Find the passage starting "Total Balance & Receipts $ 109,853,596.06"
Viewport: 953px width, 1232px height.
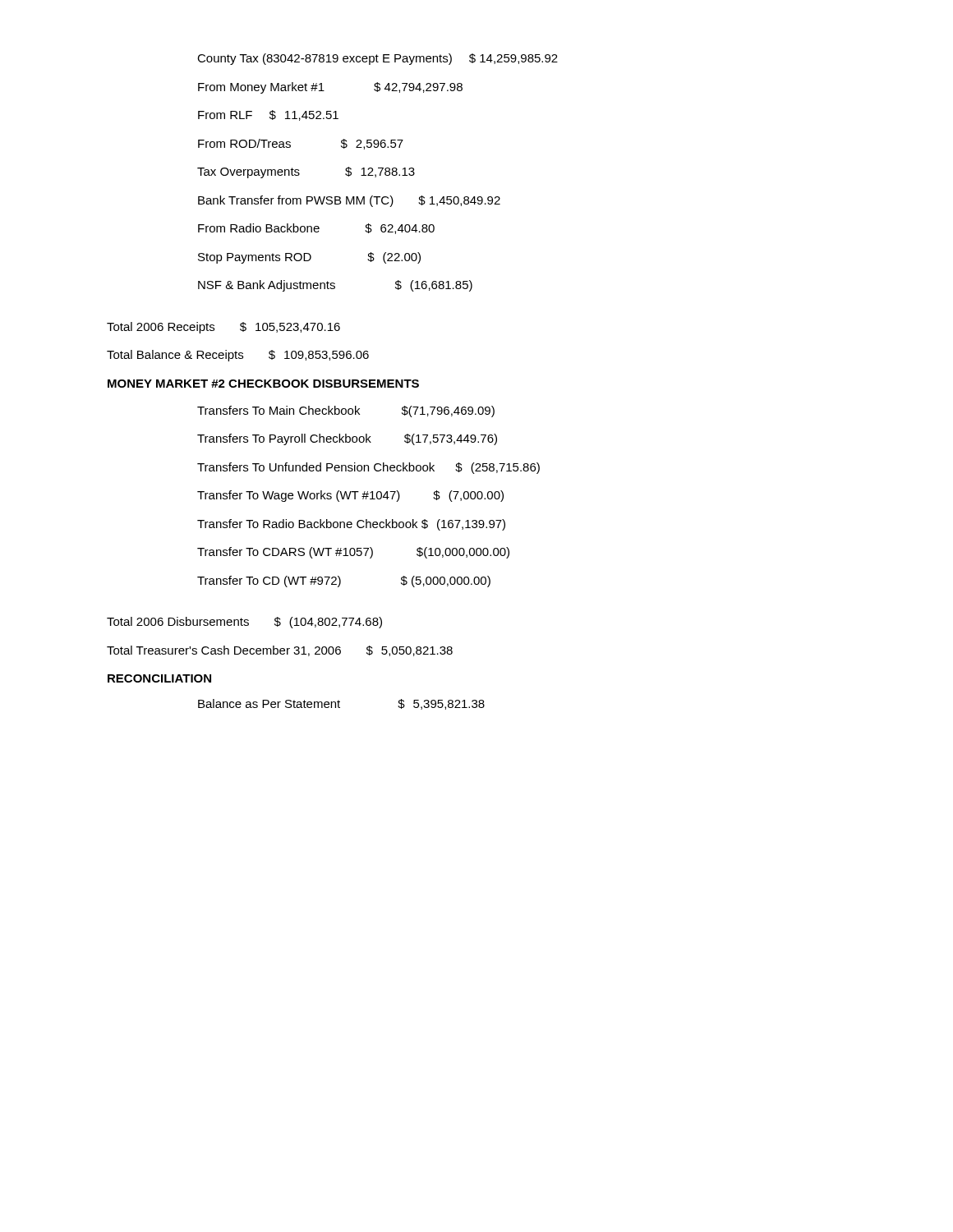coord(238,355)
